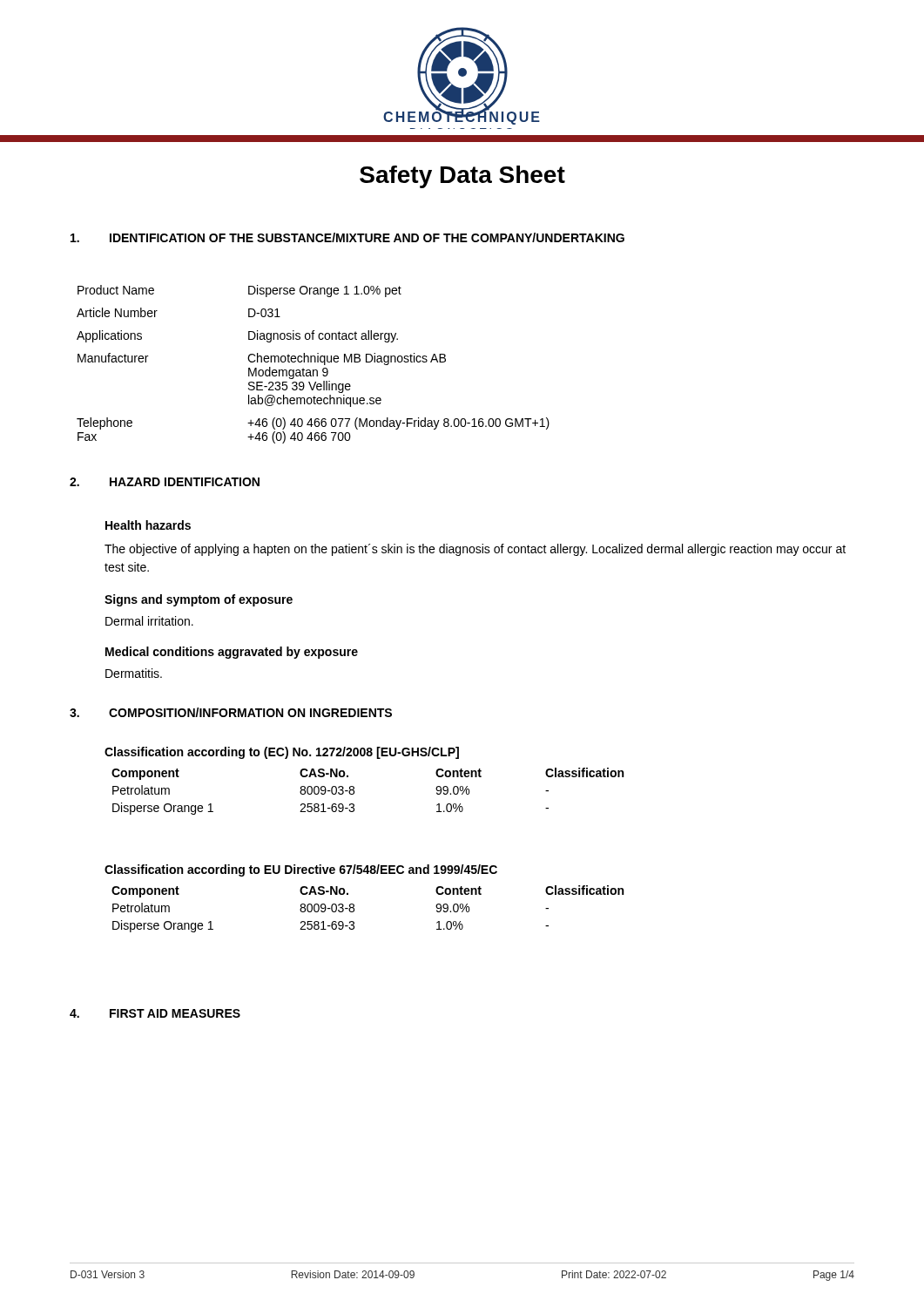The image size is (924, 1307).
Task: Navigate to the text block starting "3. COMPOSITION/INFORMATION ON INGREDIENTS"
Action: coord(231,713)
